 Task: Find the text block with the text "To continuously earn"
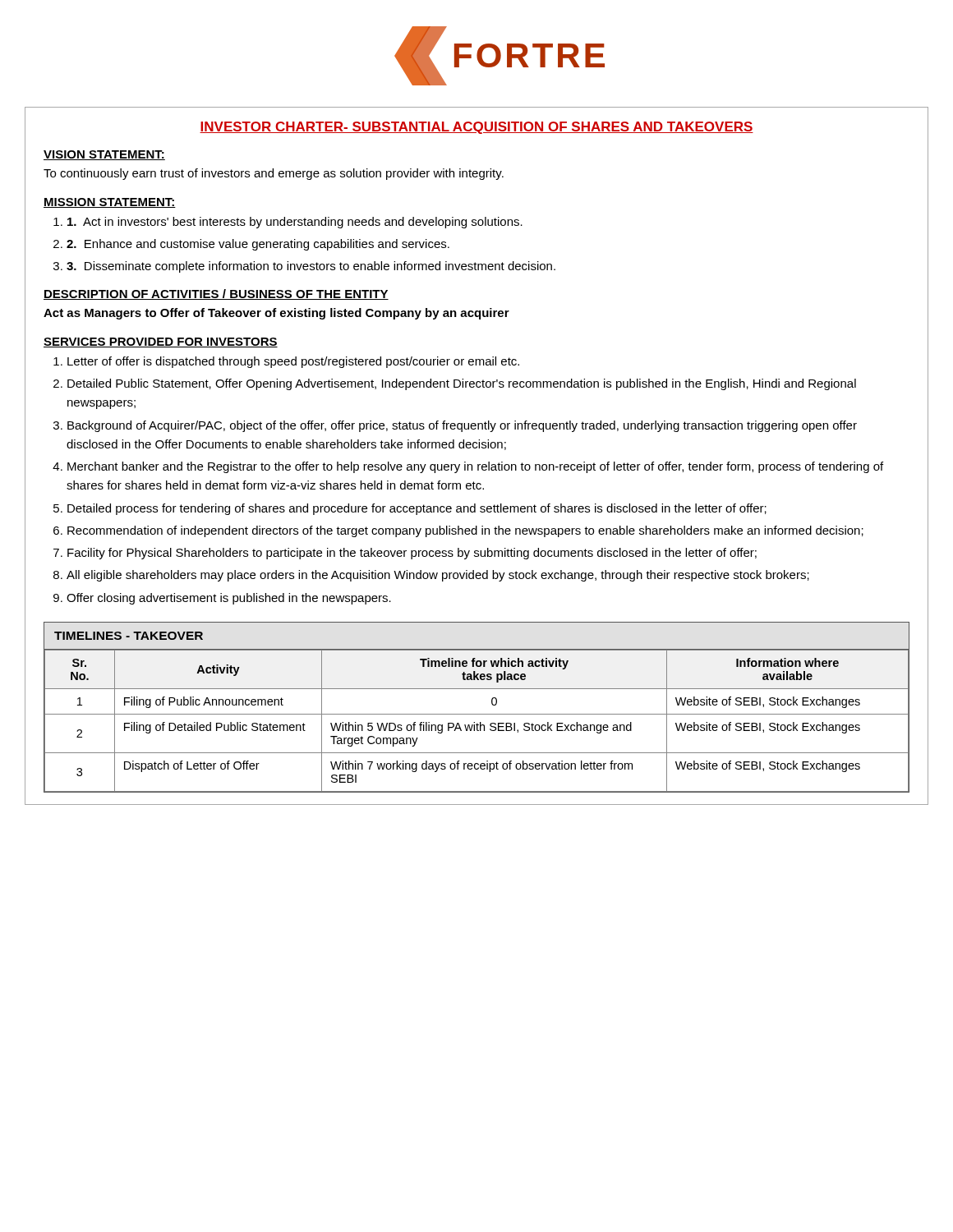274,173
